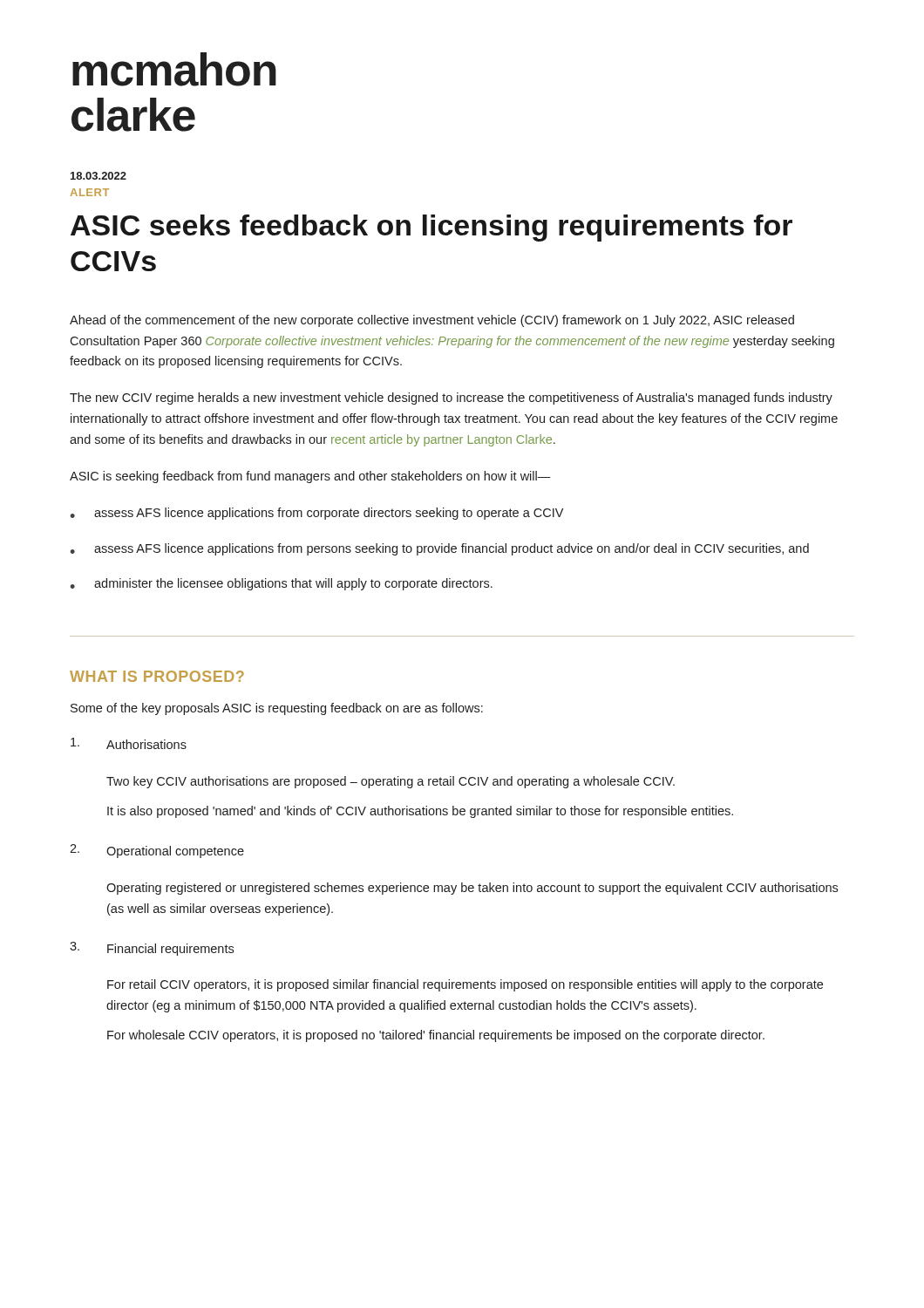Find the text block with the text "For wholesale CCIV"
Screen dimensions: 1308x924
pos(436,1035)
